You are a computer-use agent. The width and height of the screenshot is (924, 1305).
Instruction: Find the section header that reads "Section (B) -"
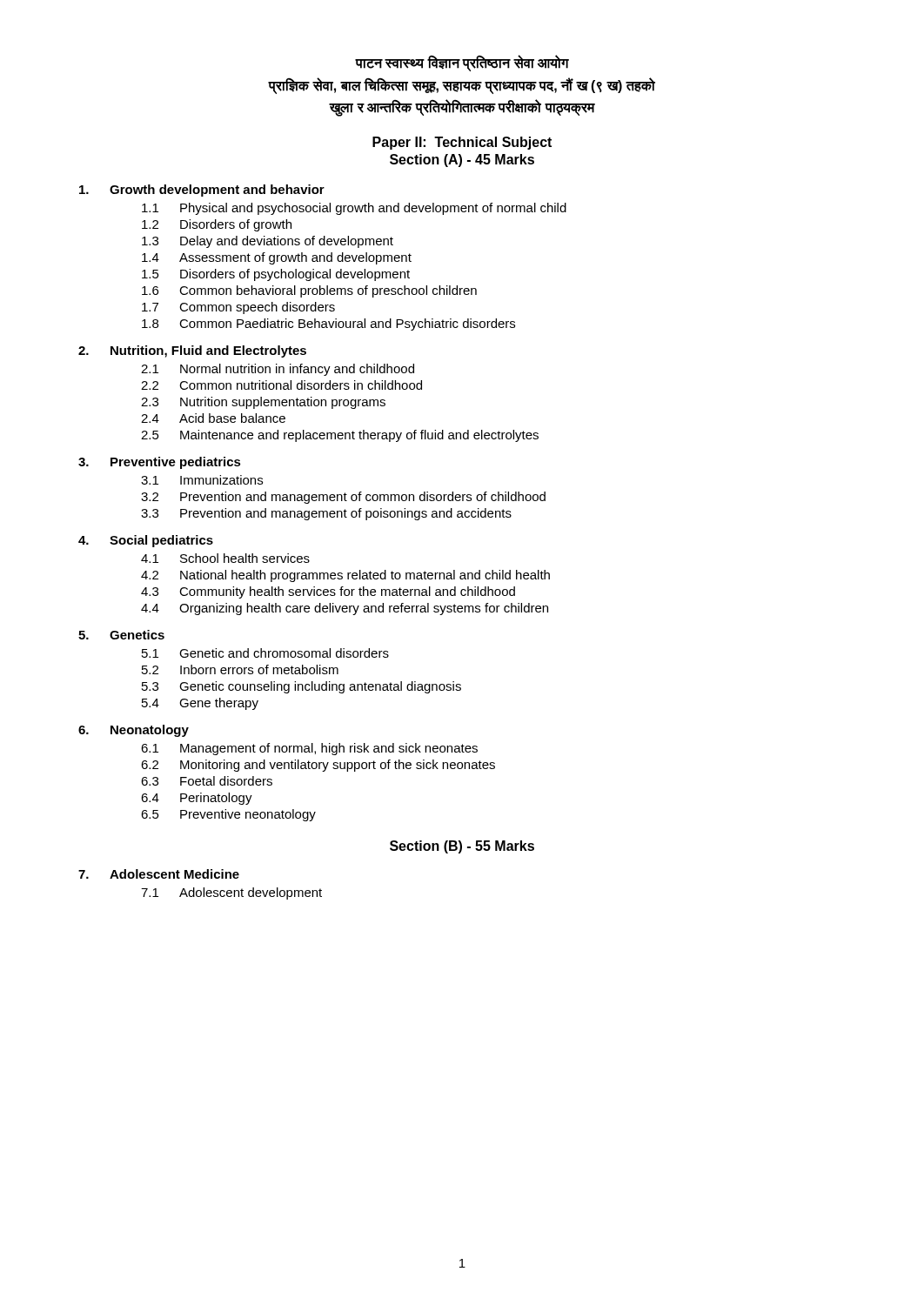462,846
